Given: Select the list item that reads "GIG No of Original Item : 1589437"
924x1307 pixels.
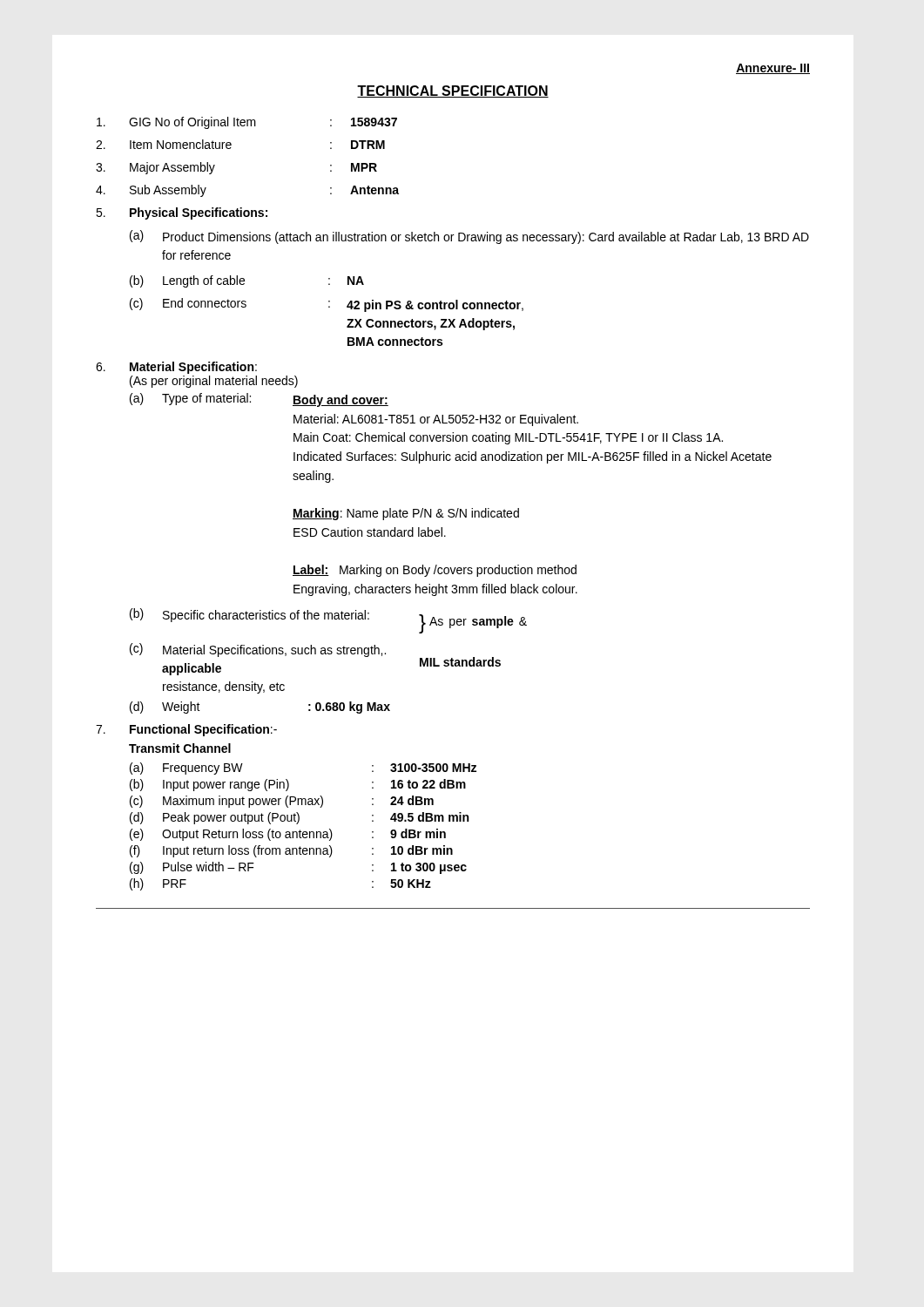Looking at the screenshot, I should click(x=247, y=123).
